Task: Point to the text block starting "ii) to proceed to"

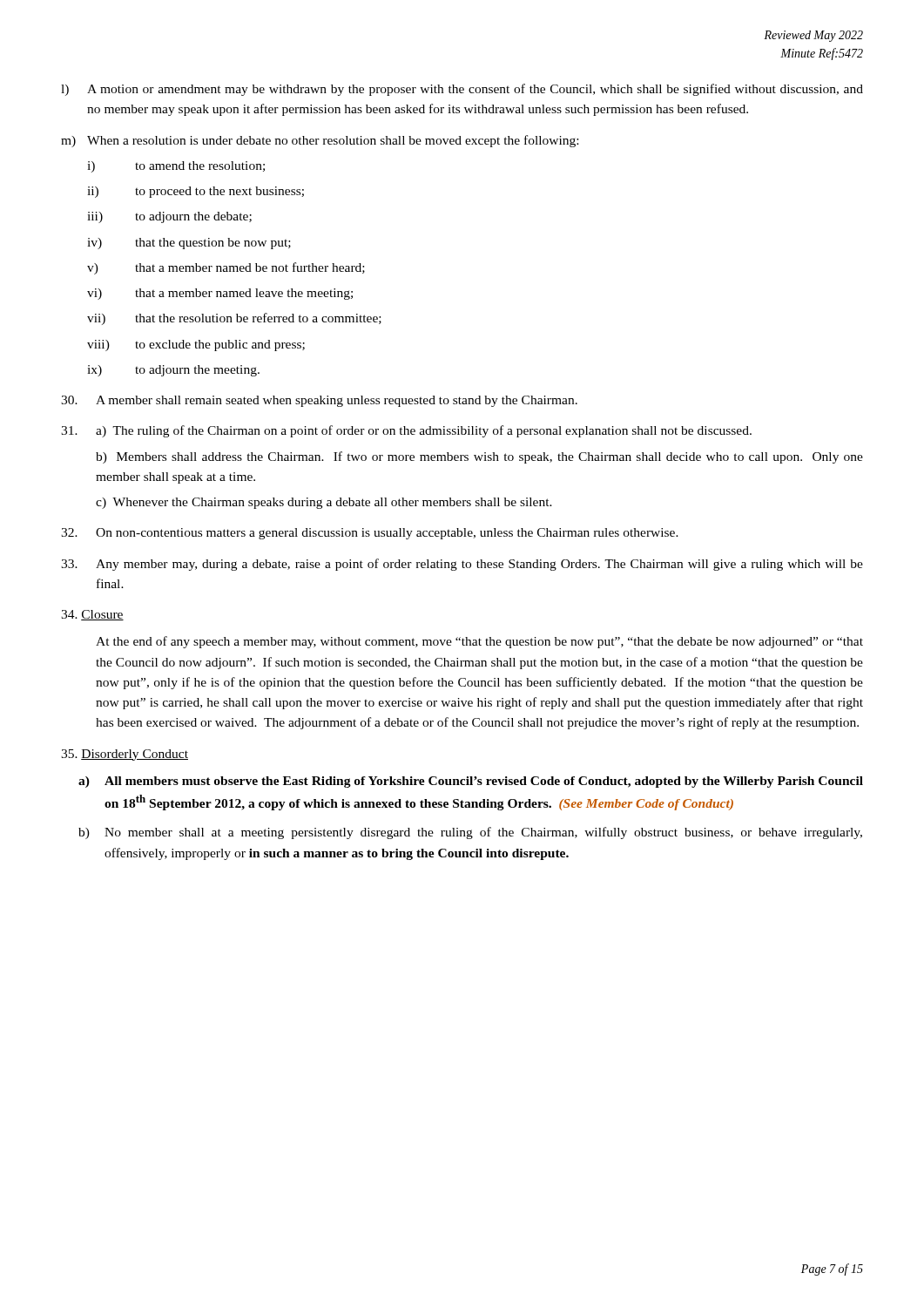Action: click(196, 192)
